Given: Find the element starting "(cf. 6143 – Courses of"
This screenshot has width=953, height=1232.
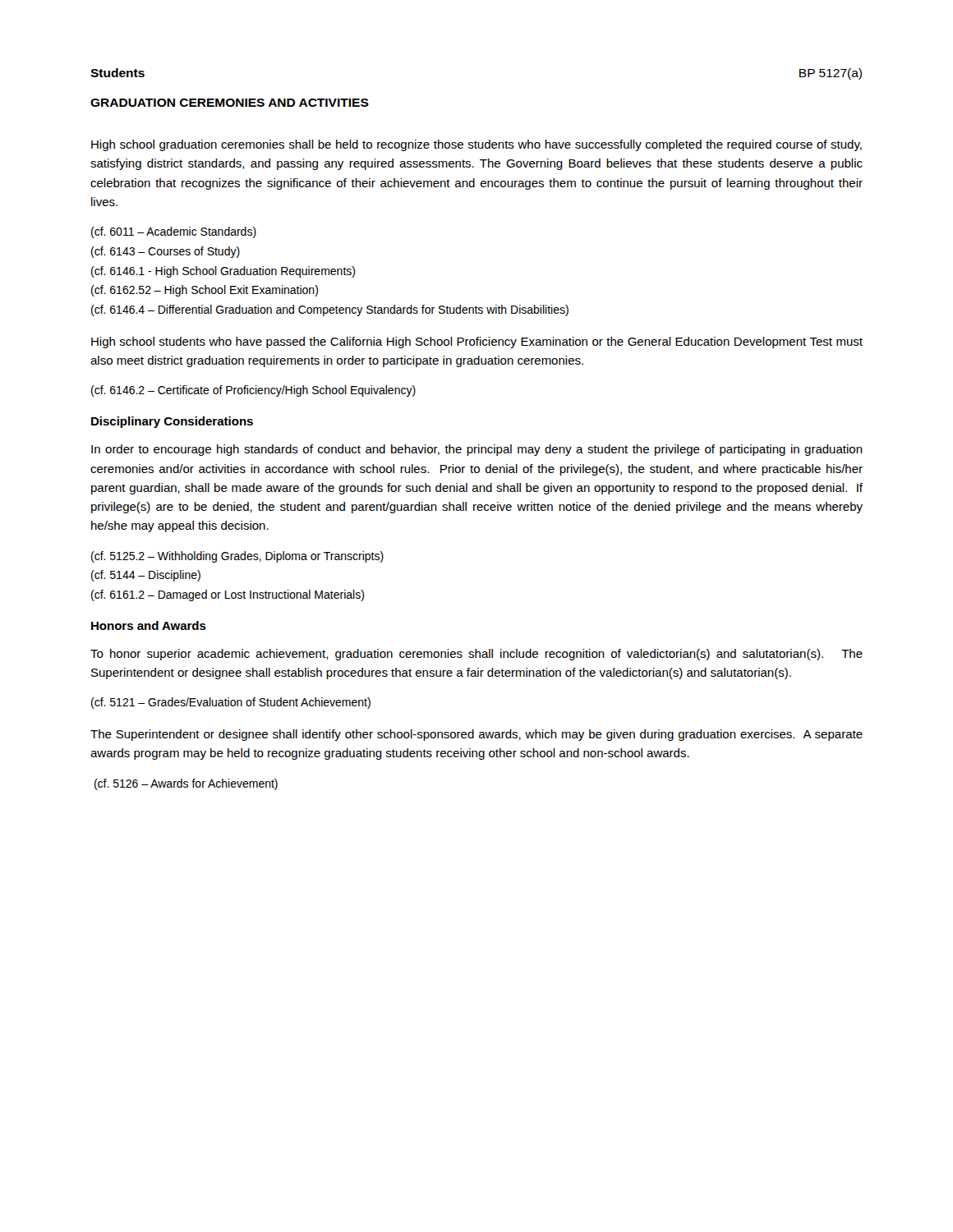Looking at the screenshot, I should [x=165, y=251].
